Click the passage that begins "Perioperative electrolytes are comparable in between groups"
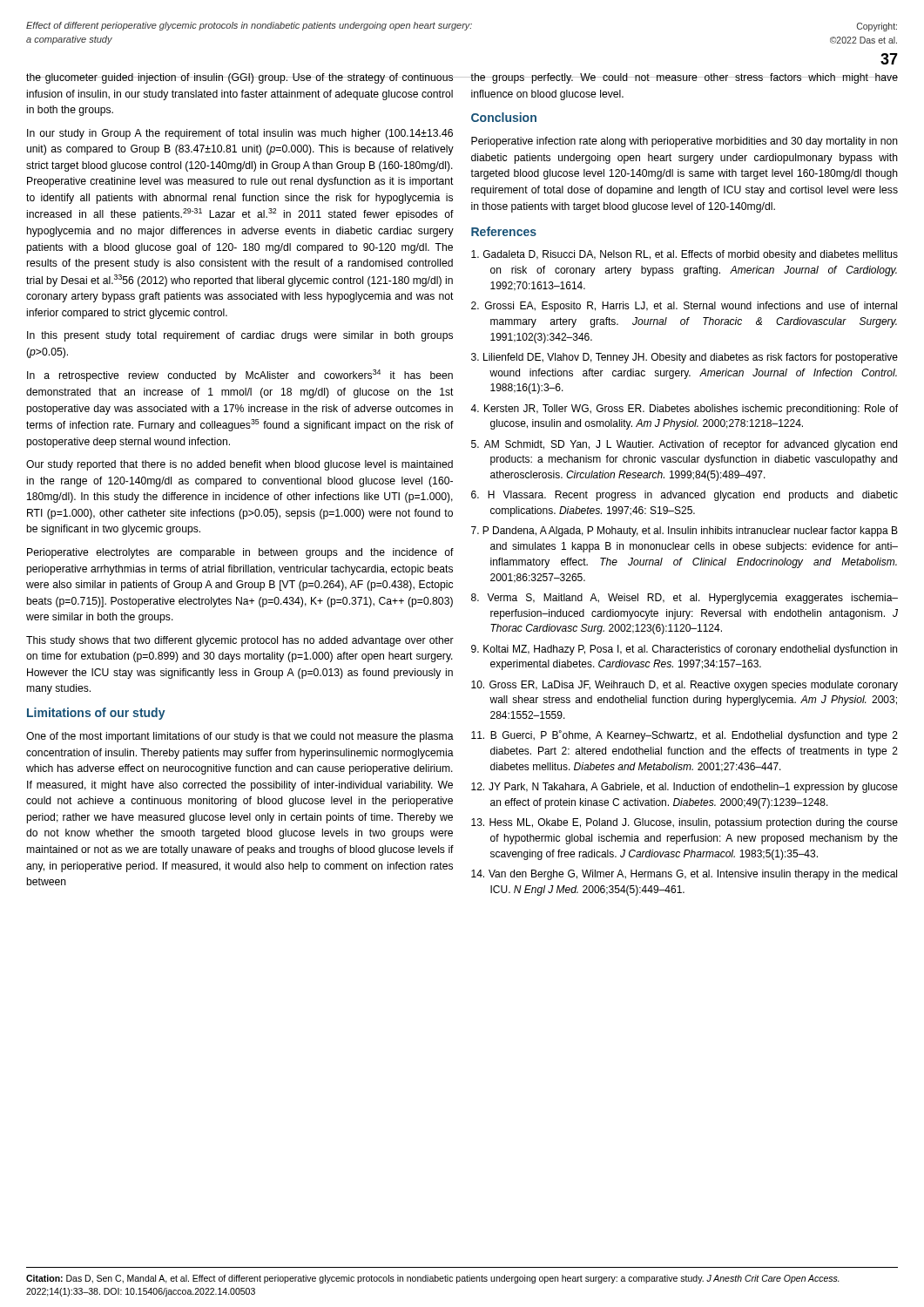 [240, 585]
